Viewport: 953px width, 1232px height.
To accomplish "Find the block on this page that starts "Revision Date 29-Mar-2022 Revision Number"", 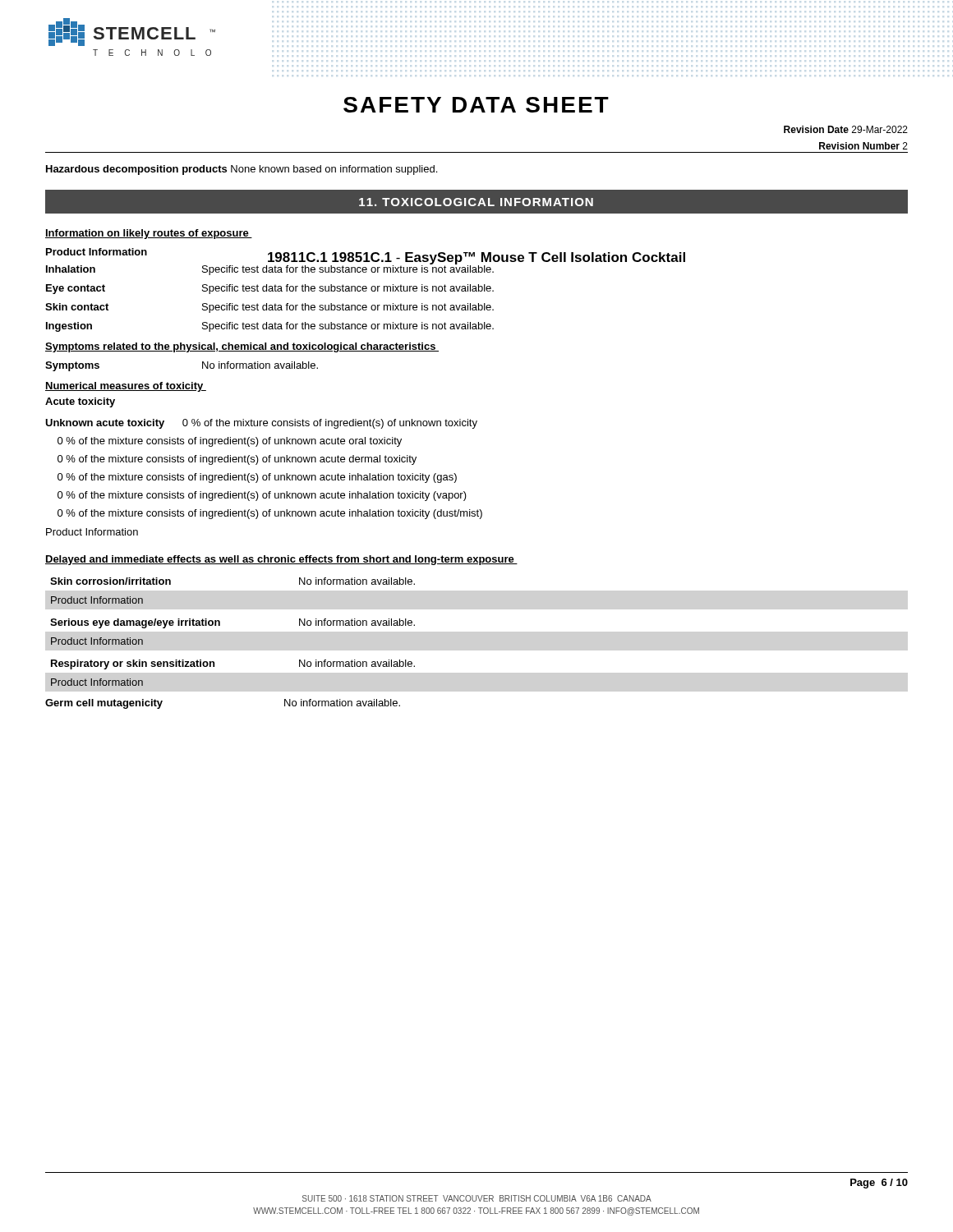I will coord(846,138).
